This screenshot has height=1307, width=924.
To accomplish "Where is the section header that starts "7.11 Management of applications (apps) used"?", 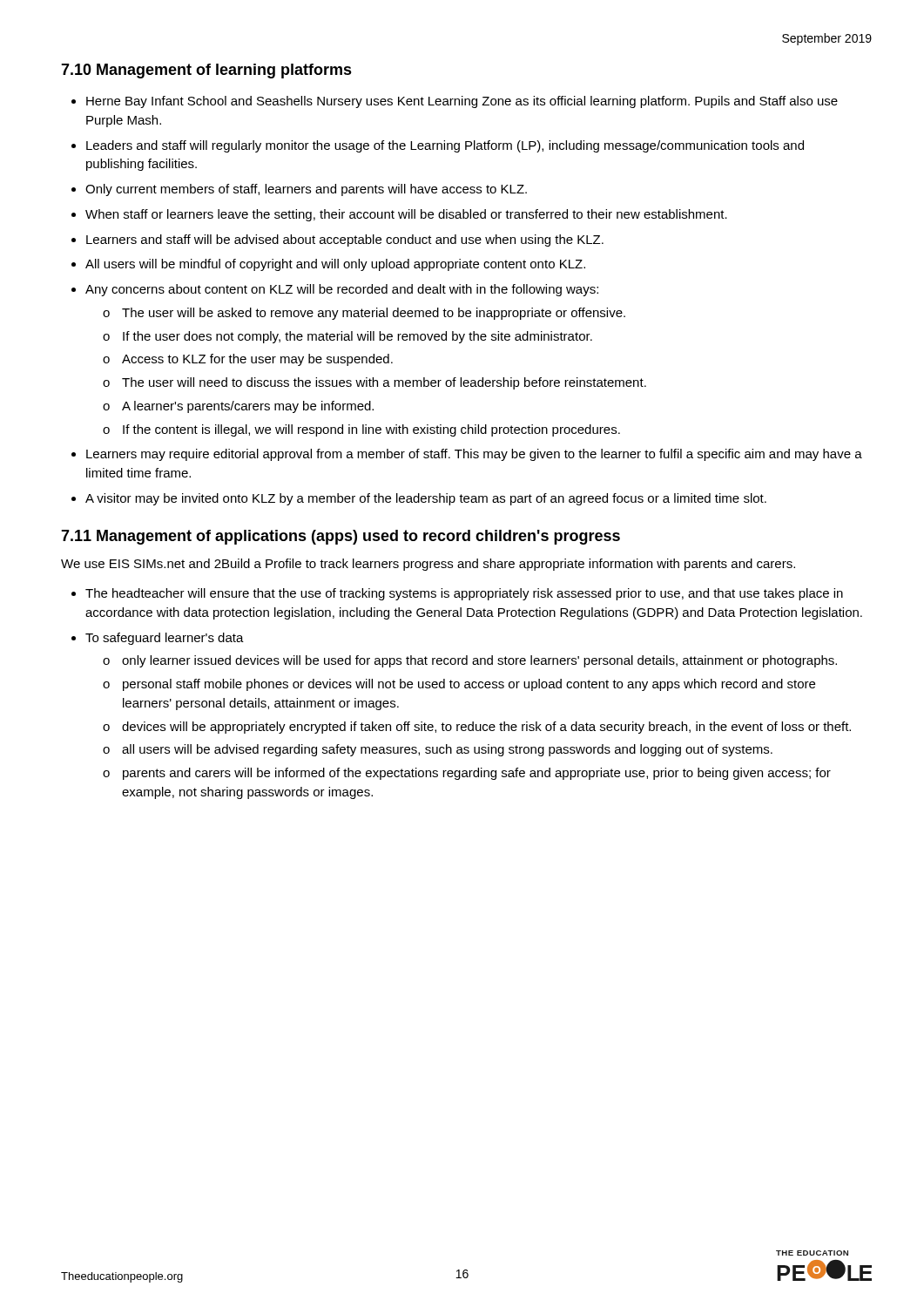I will click(x=341, y=535).
